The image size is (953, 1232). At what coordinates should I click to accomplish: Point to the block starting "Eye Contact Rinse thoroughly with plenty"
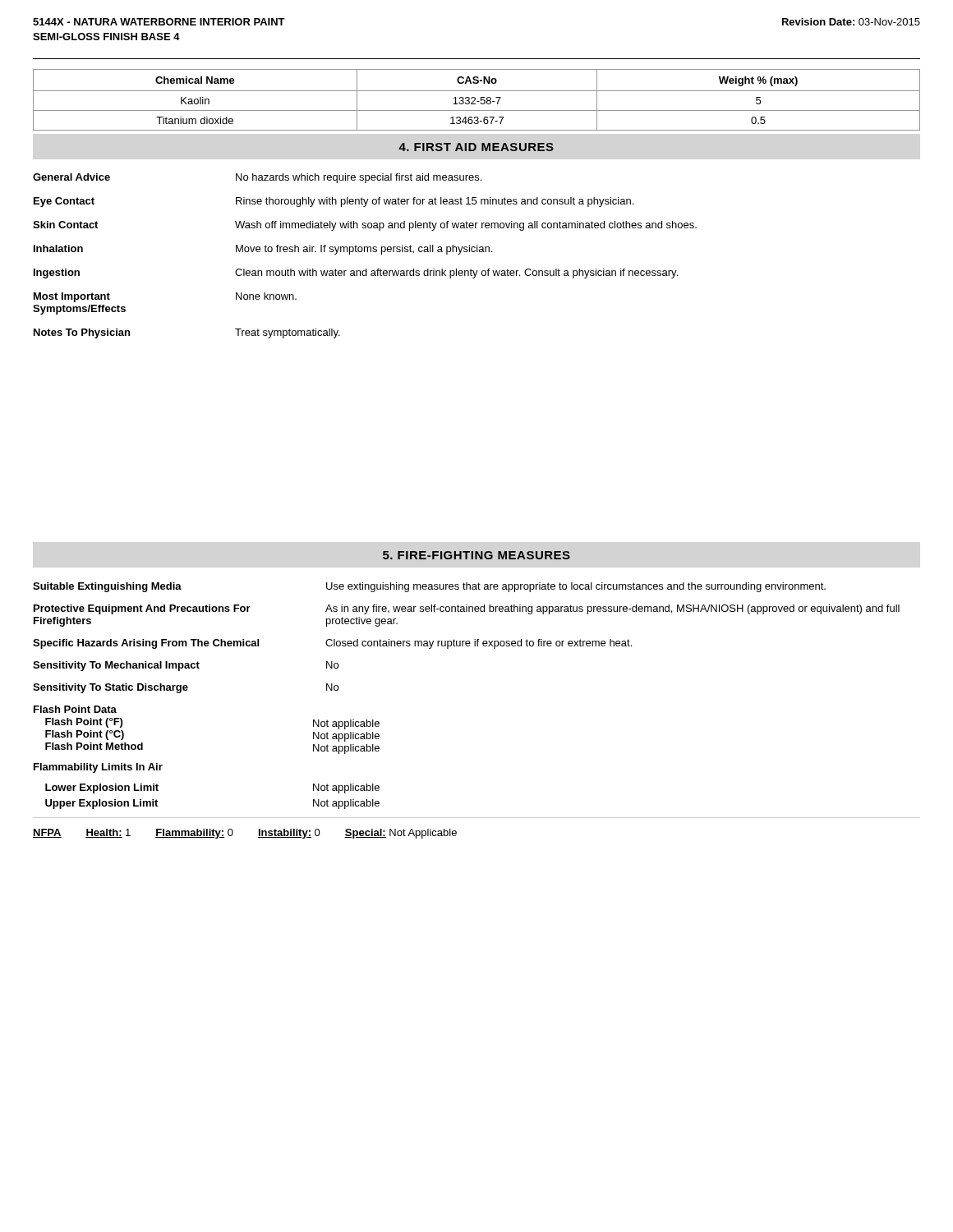476,201
